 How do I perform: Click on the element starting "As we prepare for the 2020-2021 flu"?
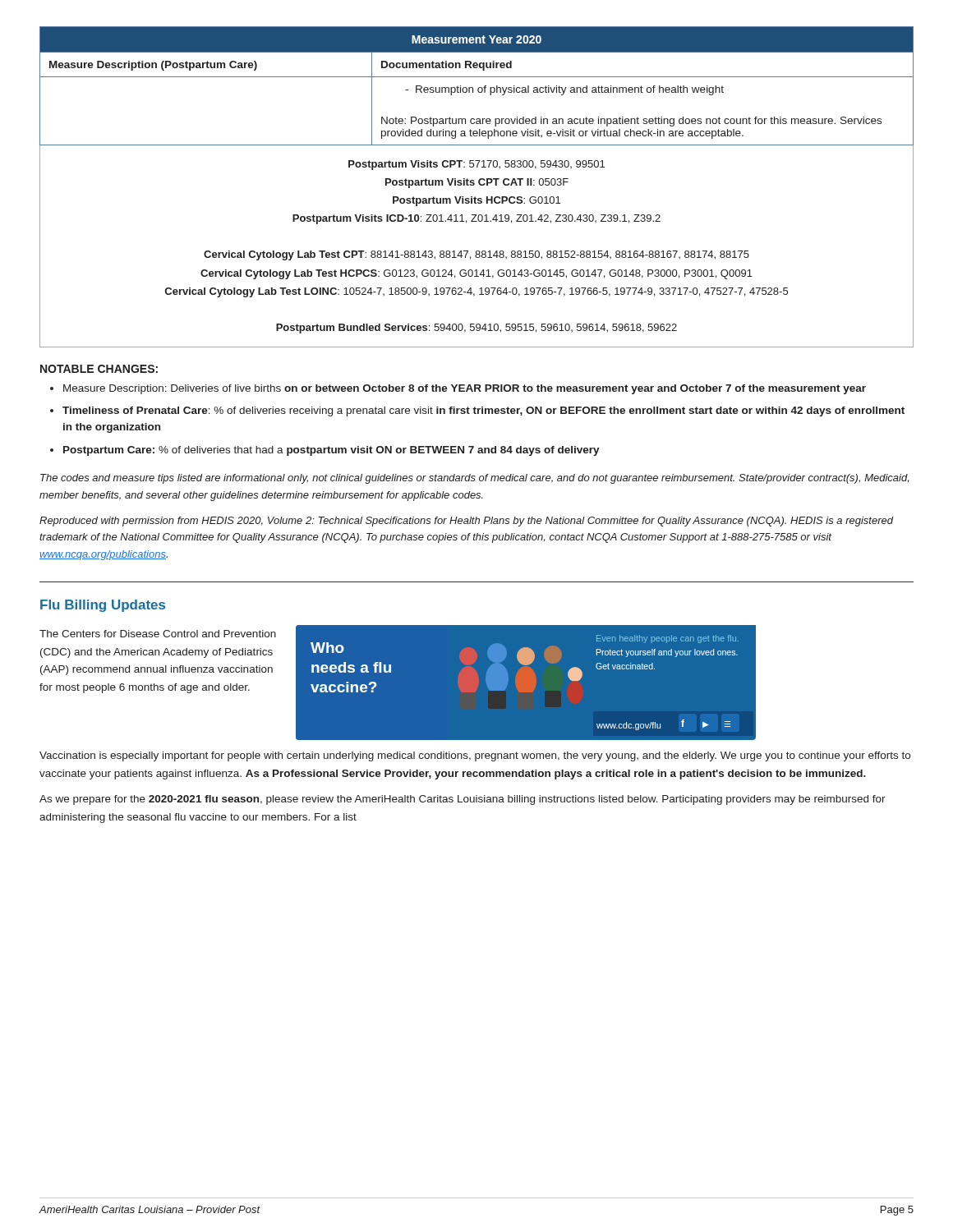click(x=462, y=808)
